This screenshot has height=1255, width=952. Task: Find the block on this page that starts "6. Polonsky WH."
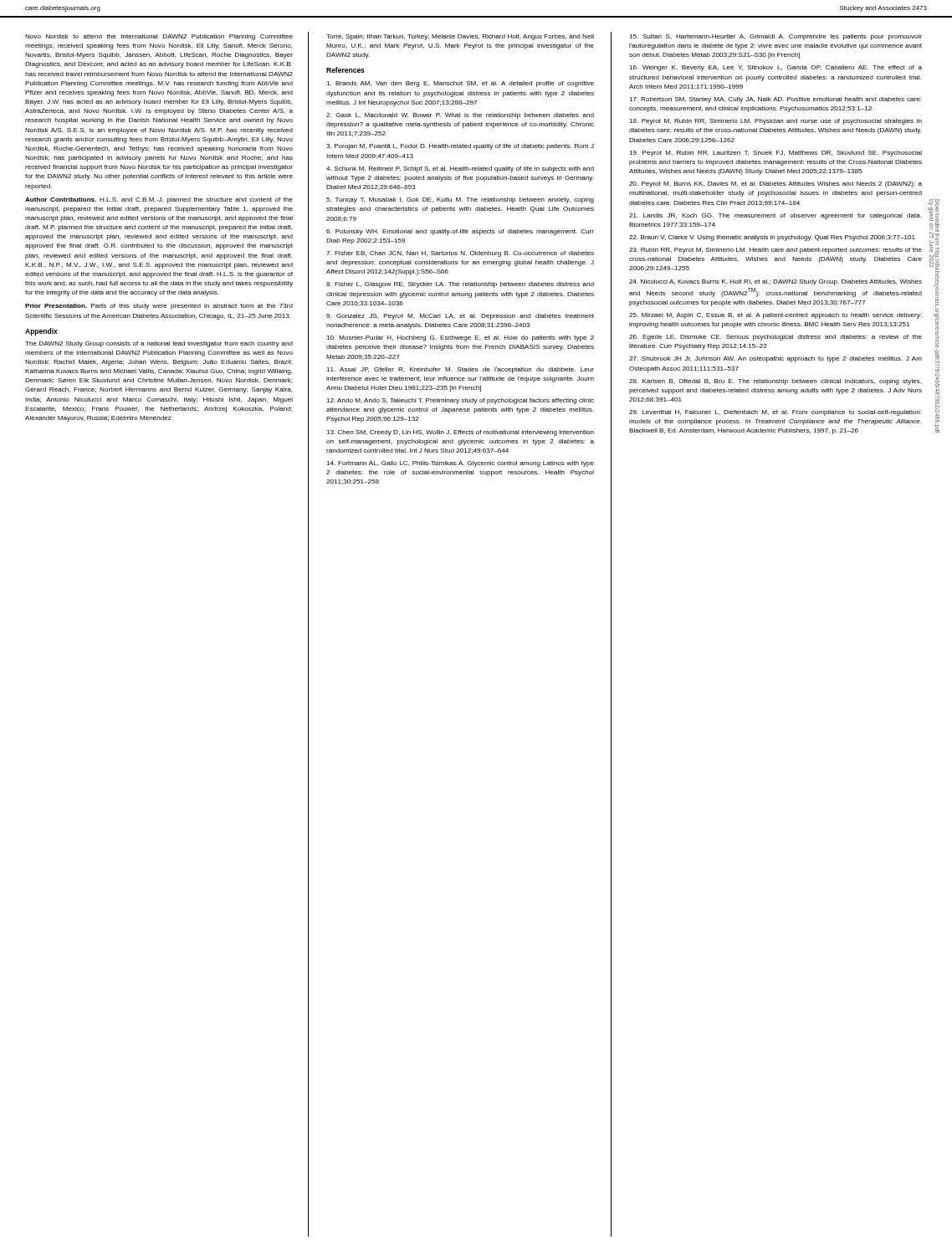pos(460,236)
